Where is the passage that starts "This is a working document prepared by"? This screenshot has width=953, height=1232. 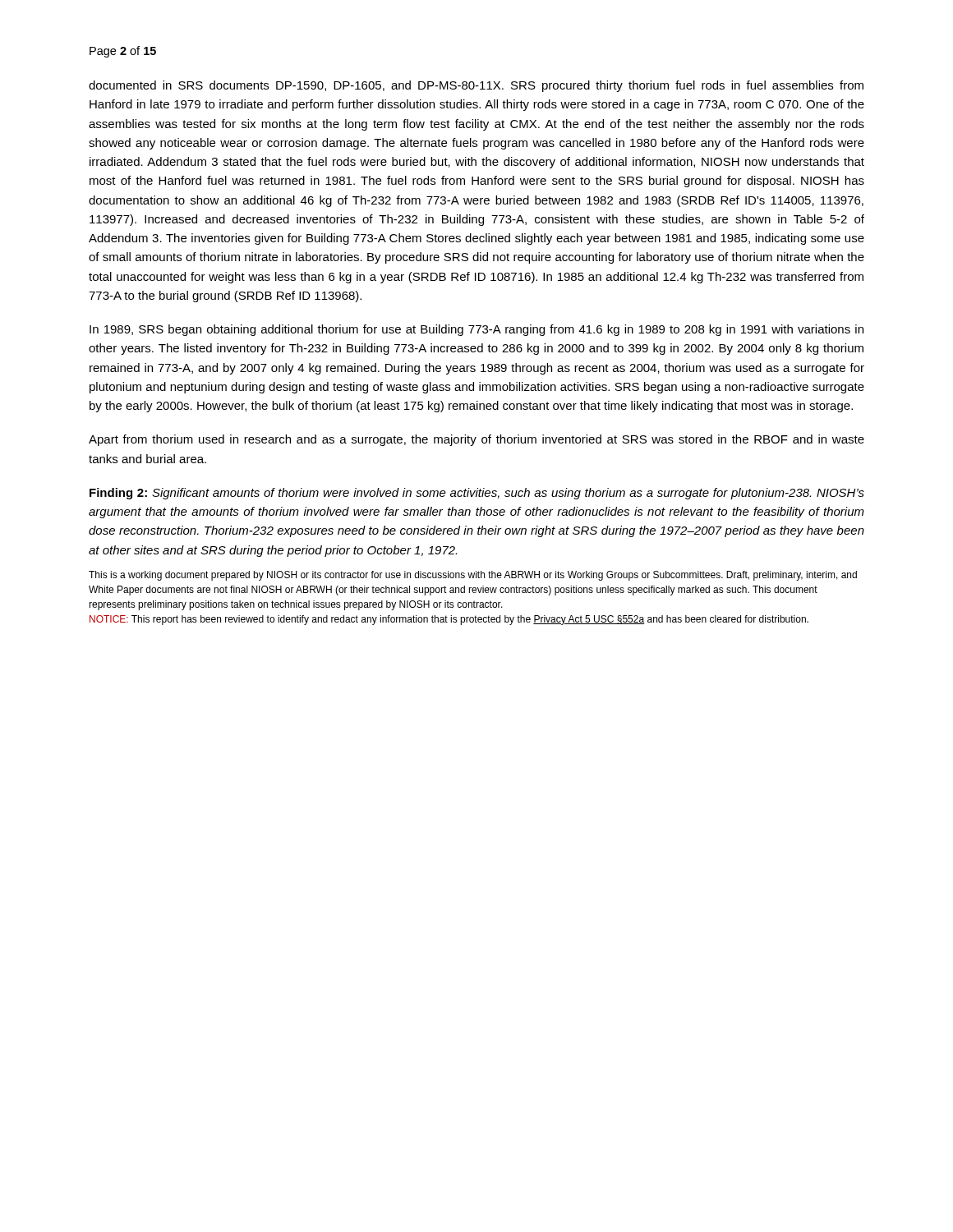tap(473, 597)
